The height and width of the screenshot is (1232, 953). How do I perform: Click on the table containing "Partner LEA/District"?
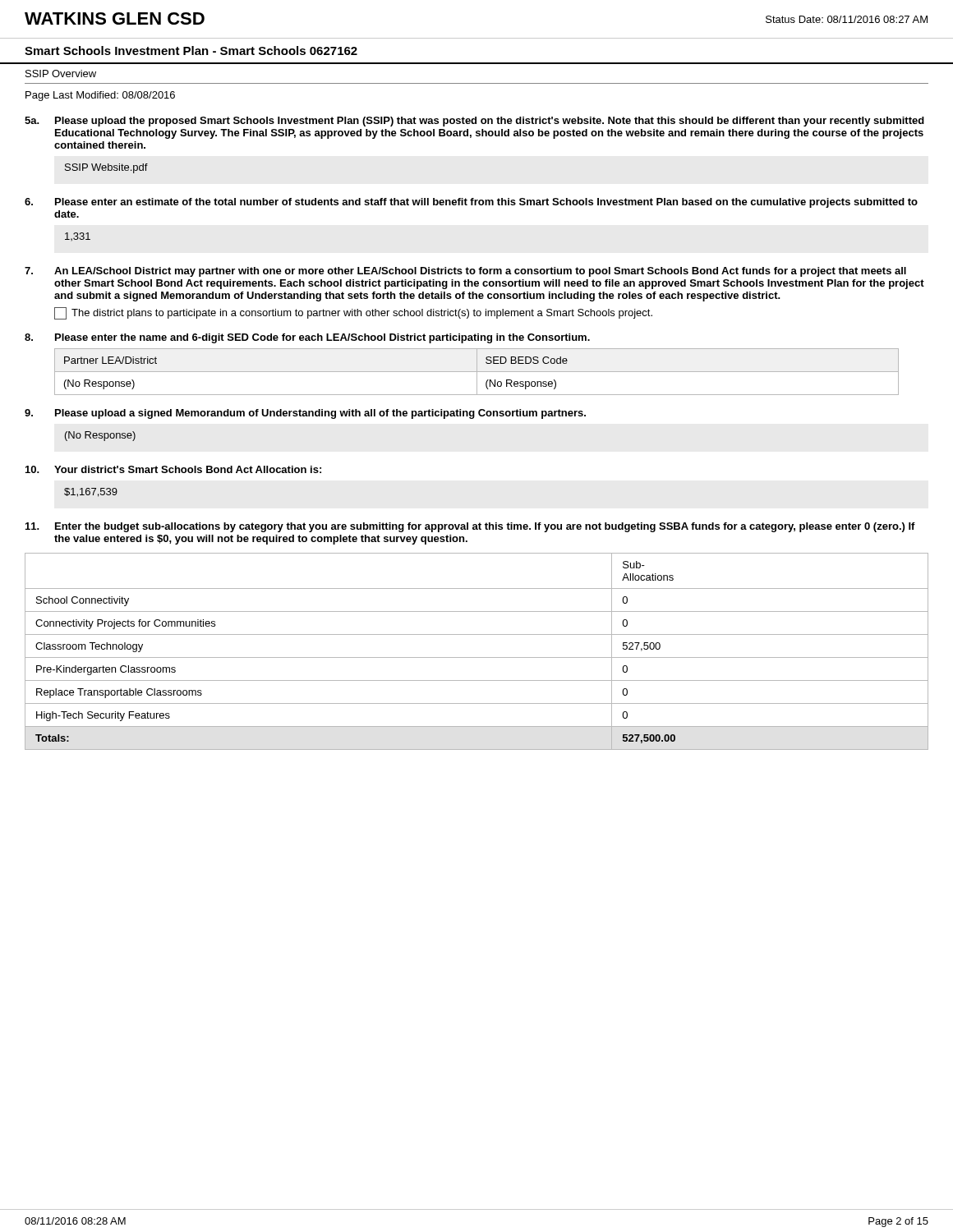pyautogui.click(x=491, y=372)
